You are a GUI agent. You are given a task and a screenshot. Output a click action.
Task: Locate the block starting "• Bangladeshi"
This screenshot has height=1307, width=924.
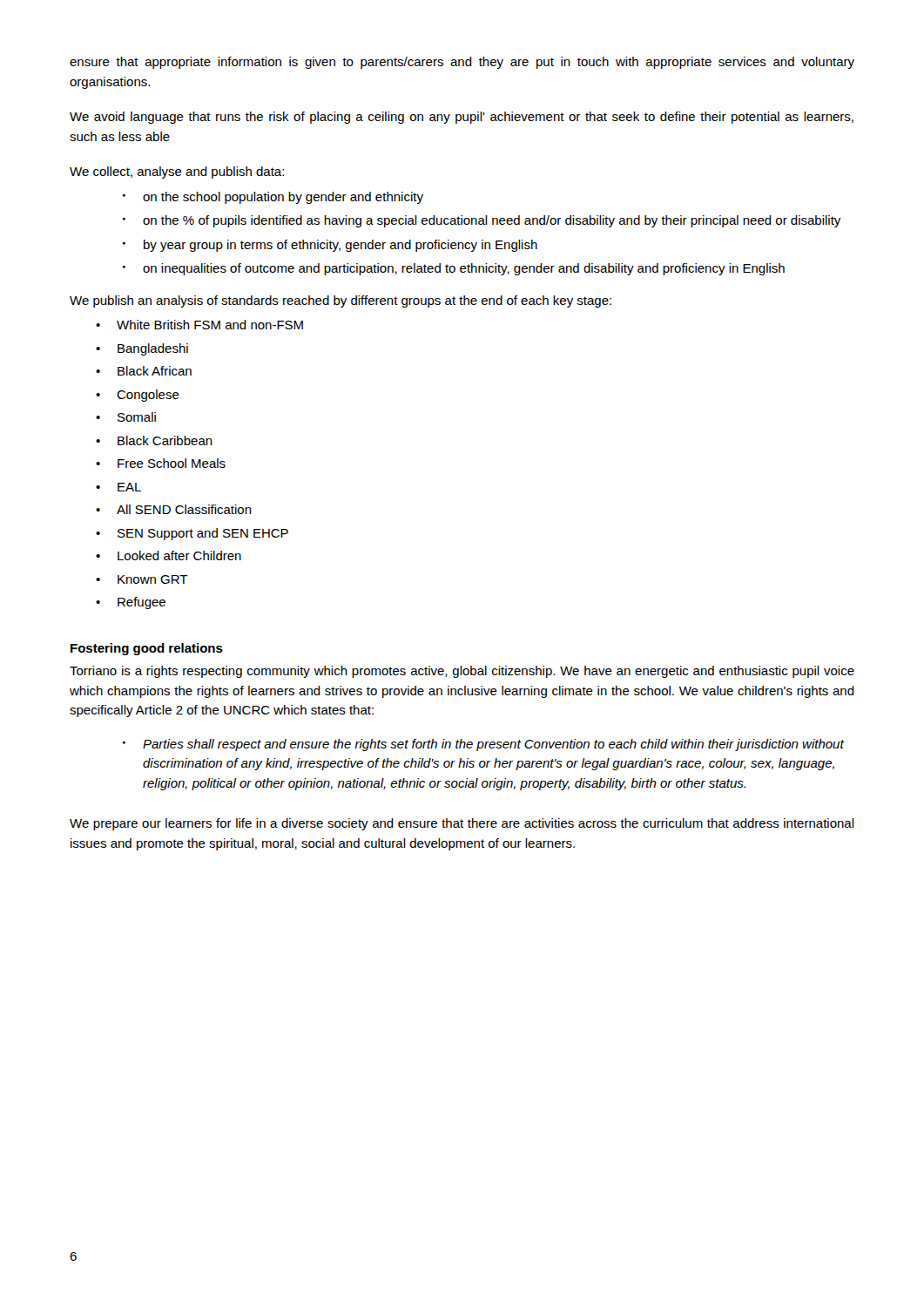pos(142,349)
